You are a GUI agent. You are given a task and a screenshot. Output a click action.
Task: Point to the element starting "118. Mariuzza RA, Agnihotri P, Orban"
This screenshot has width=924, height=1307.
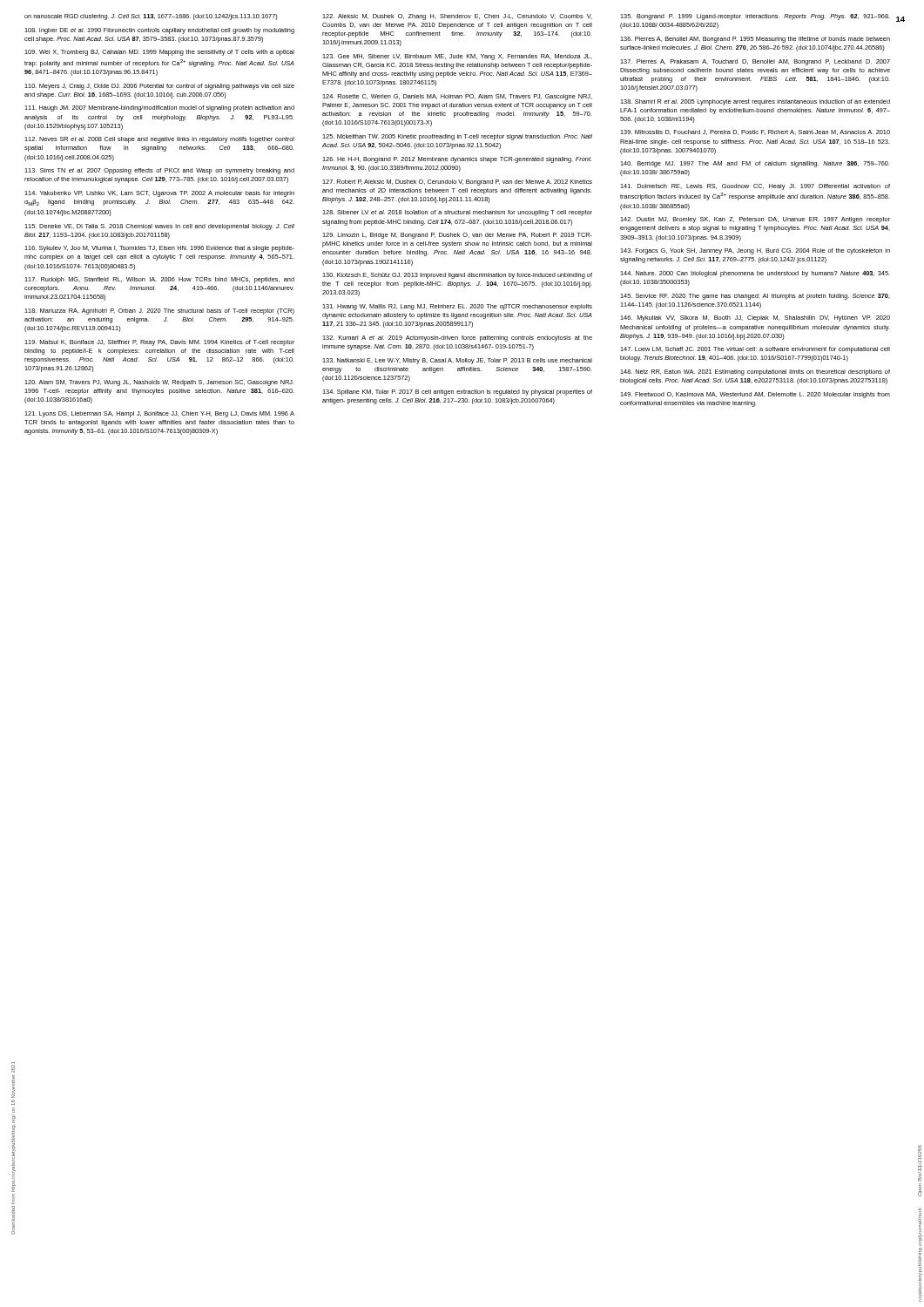(159, 320)
